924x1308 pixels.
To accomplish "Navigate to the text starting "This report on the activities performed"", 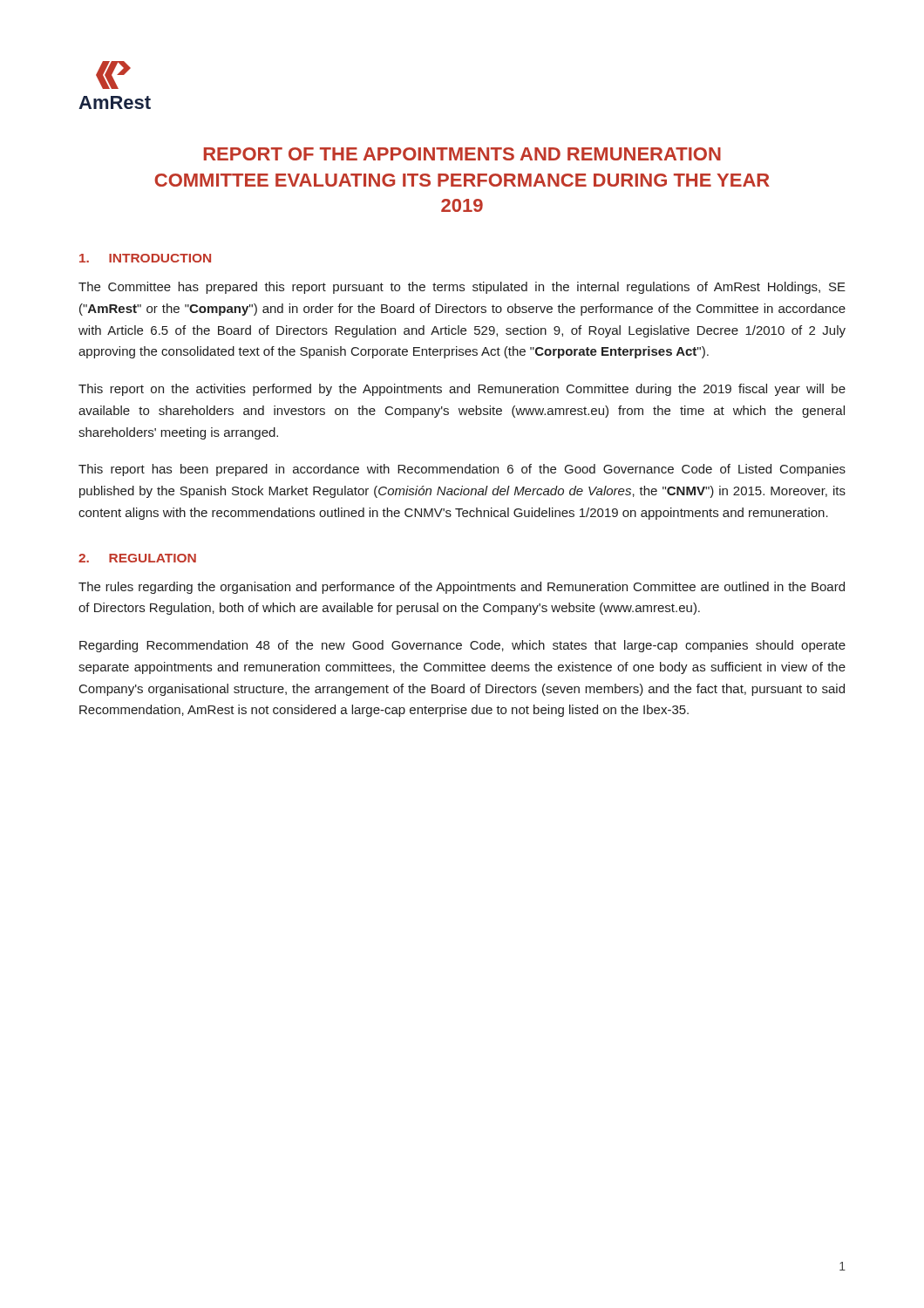I will point(462,410).
